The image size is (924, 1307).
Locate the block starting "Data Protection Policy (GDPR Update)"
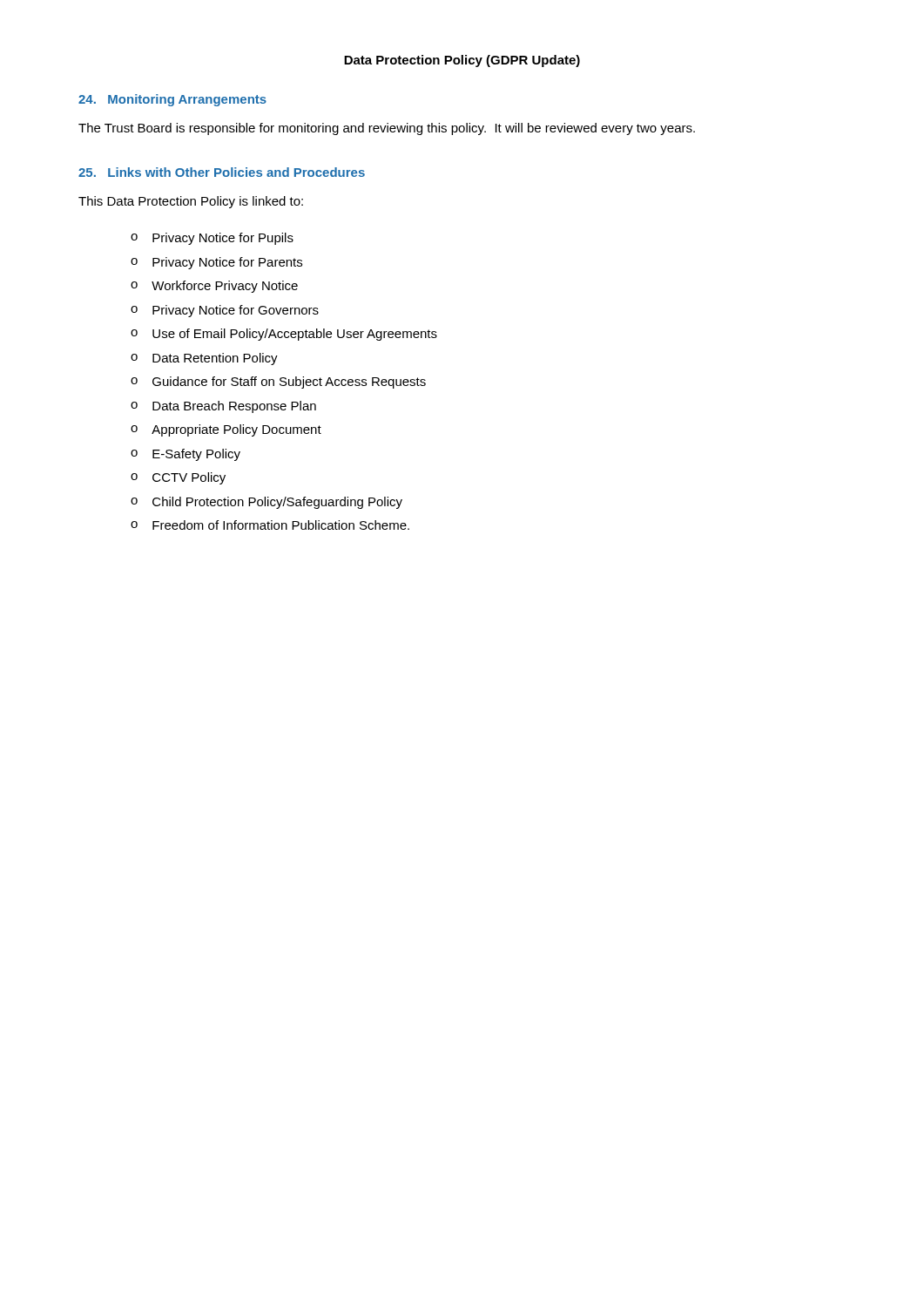coord(462,60)
